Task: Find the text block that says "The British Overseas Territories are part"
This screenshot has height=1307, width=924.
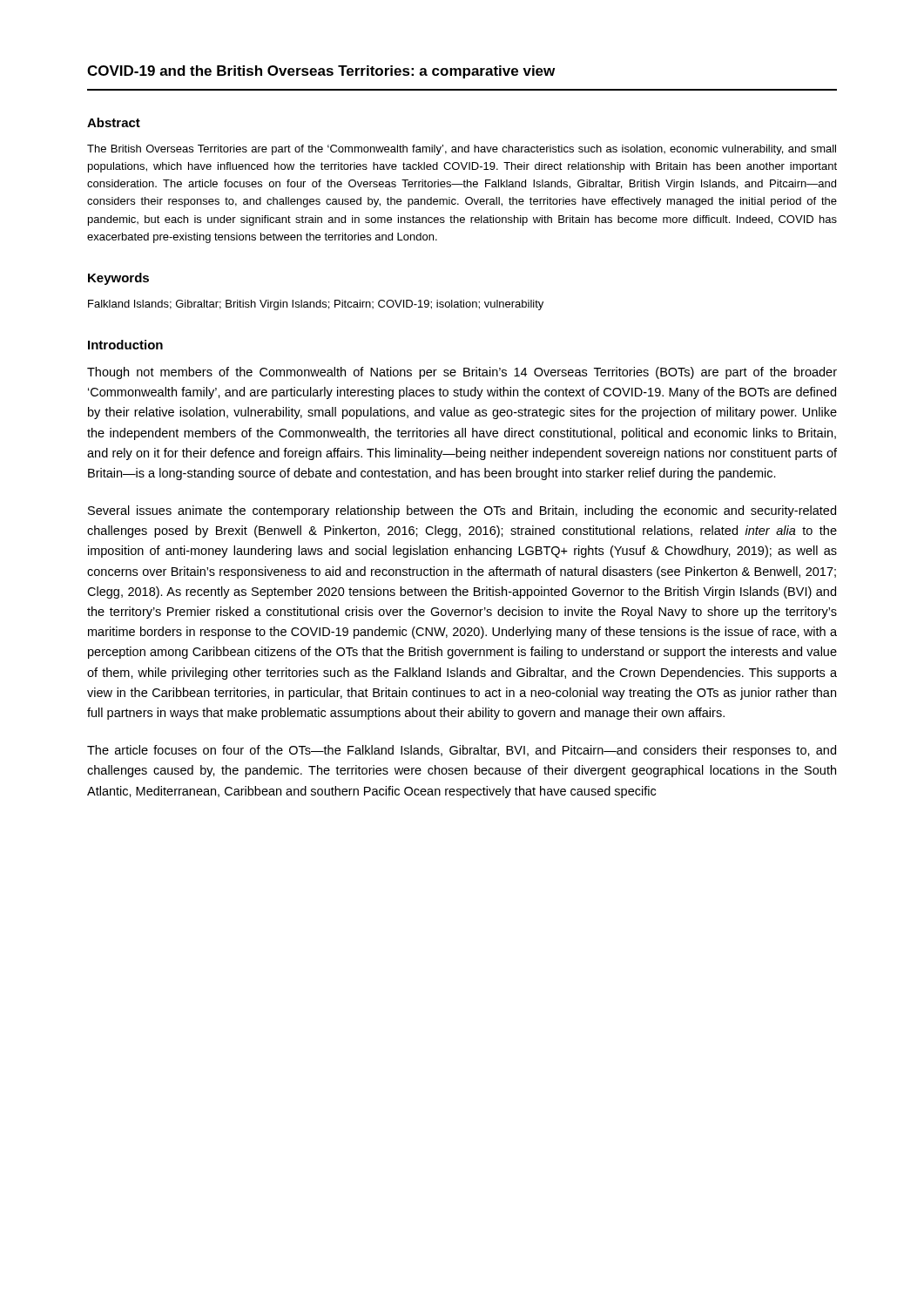Action: click(x=462, y=192)
